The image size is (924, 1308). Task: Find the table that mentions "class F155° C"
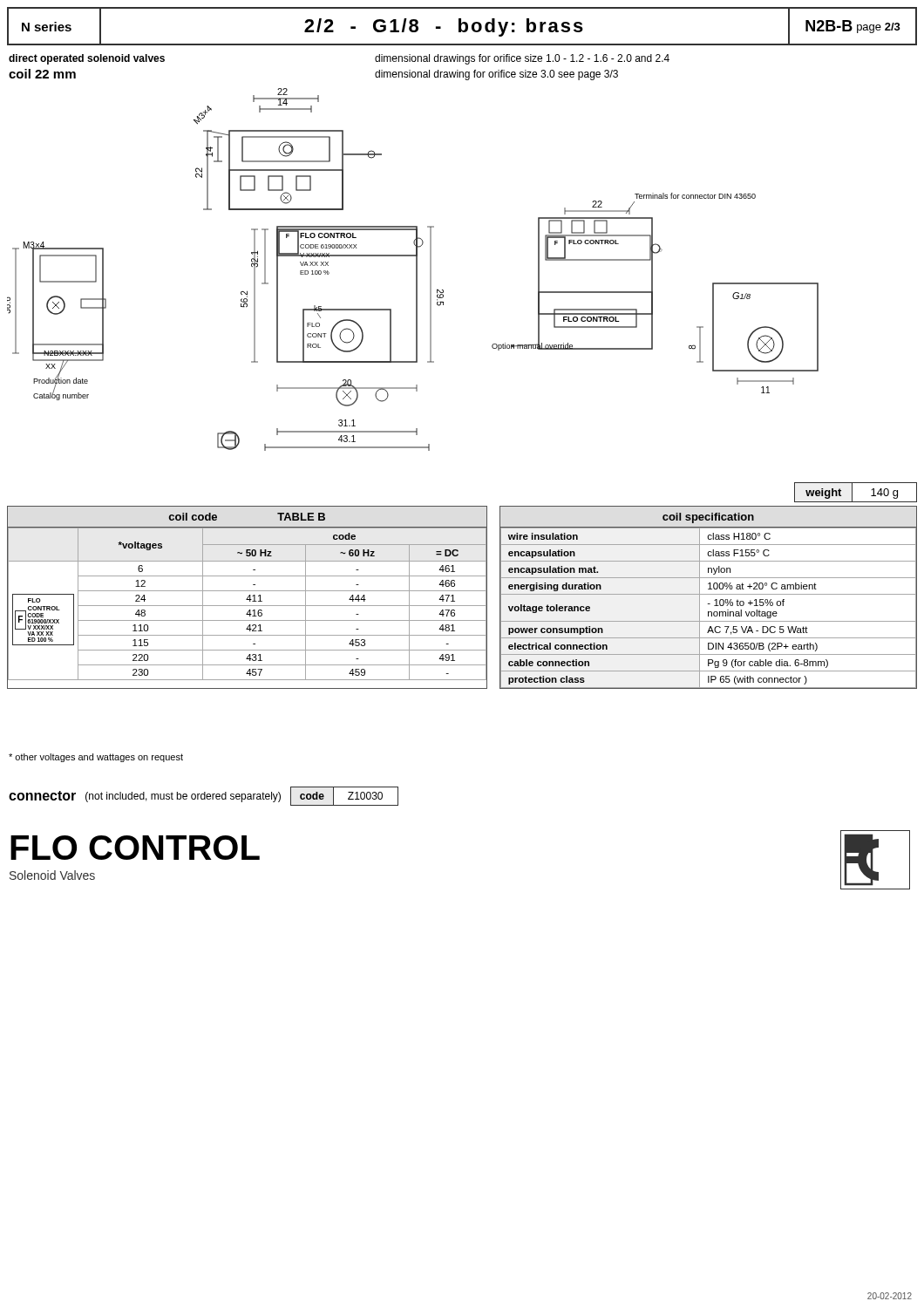708,597
